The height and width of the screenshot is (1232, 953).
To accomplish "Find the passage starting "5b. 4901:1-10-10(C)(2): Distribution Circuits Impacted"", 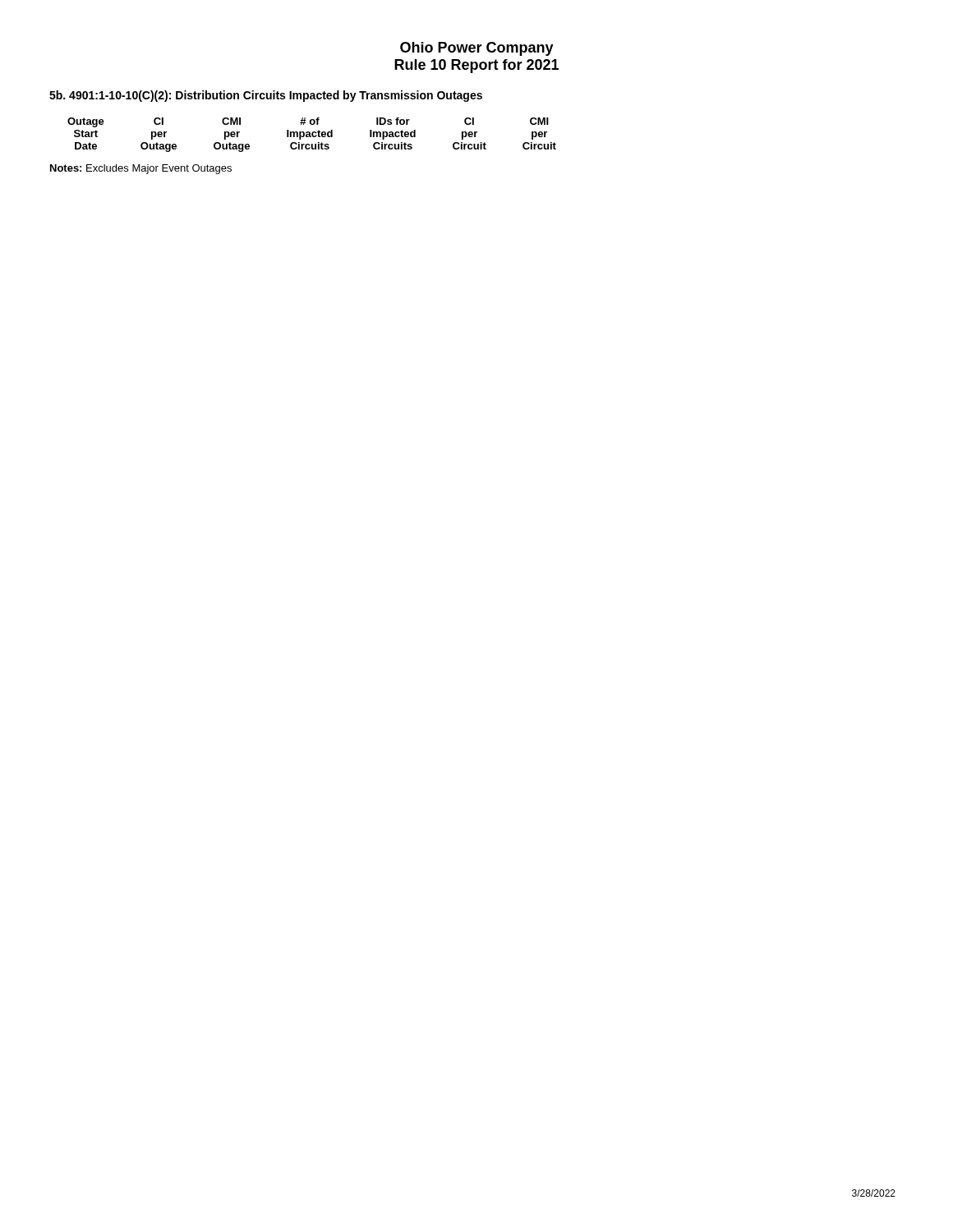I will pos(266,95).
